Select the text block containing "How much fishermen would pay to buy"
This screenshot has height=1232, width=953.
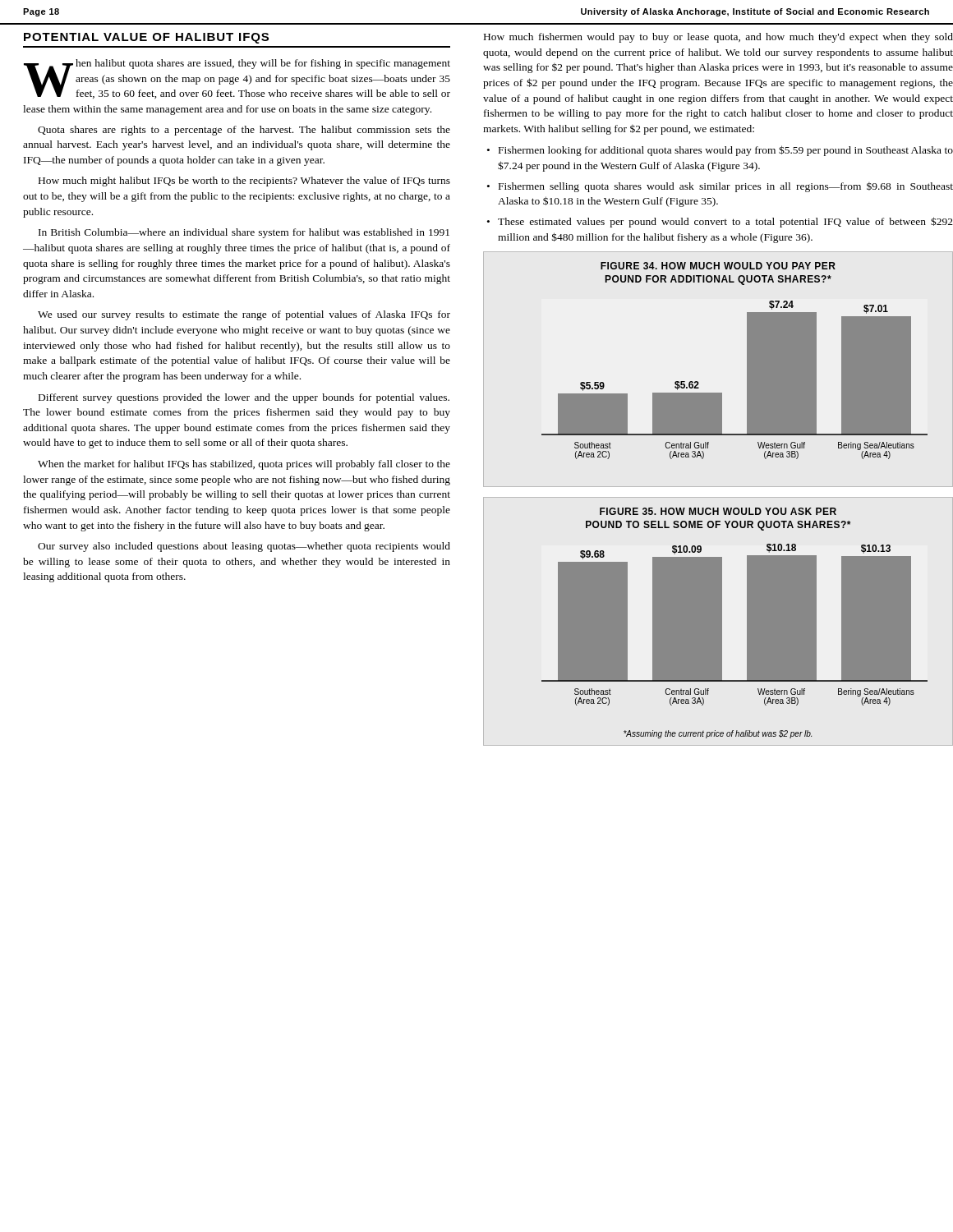point(718,83)
